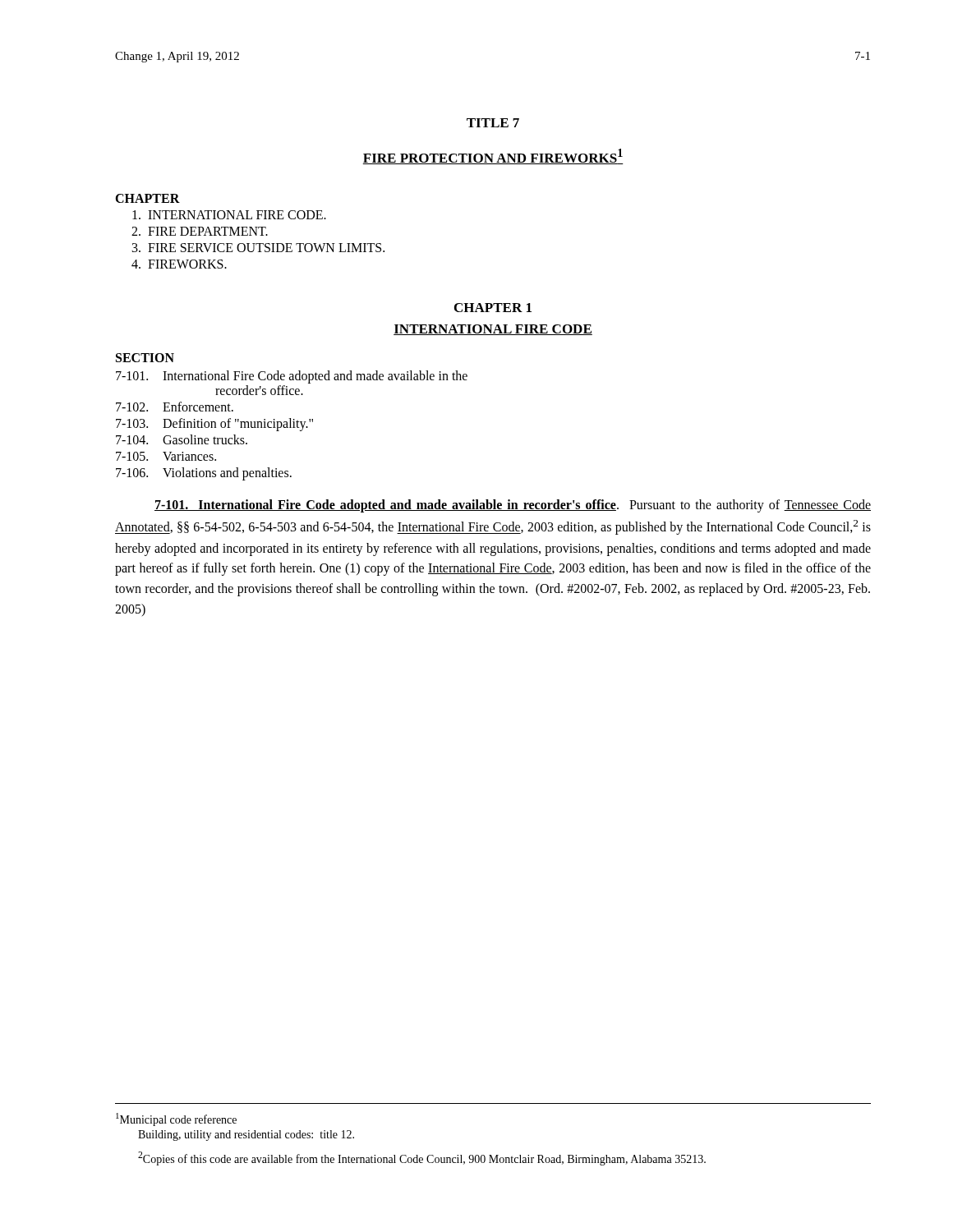
Task: Point to "1Municipal code reference"
Action: point(176,1118)
